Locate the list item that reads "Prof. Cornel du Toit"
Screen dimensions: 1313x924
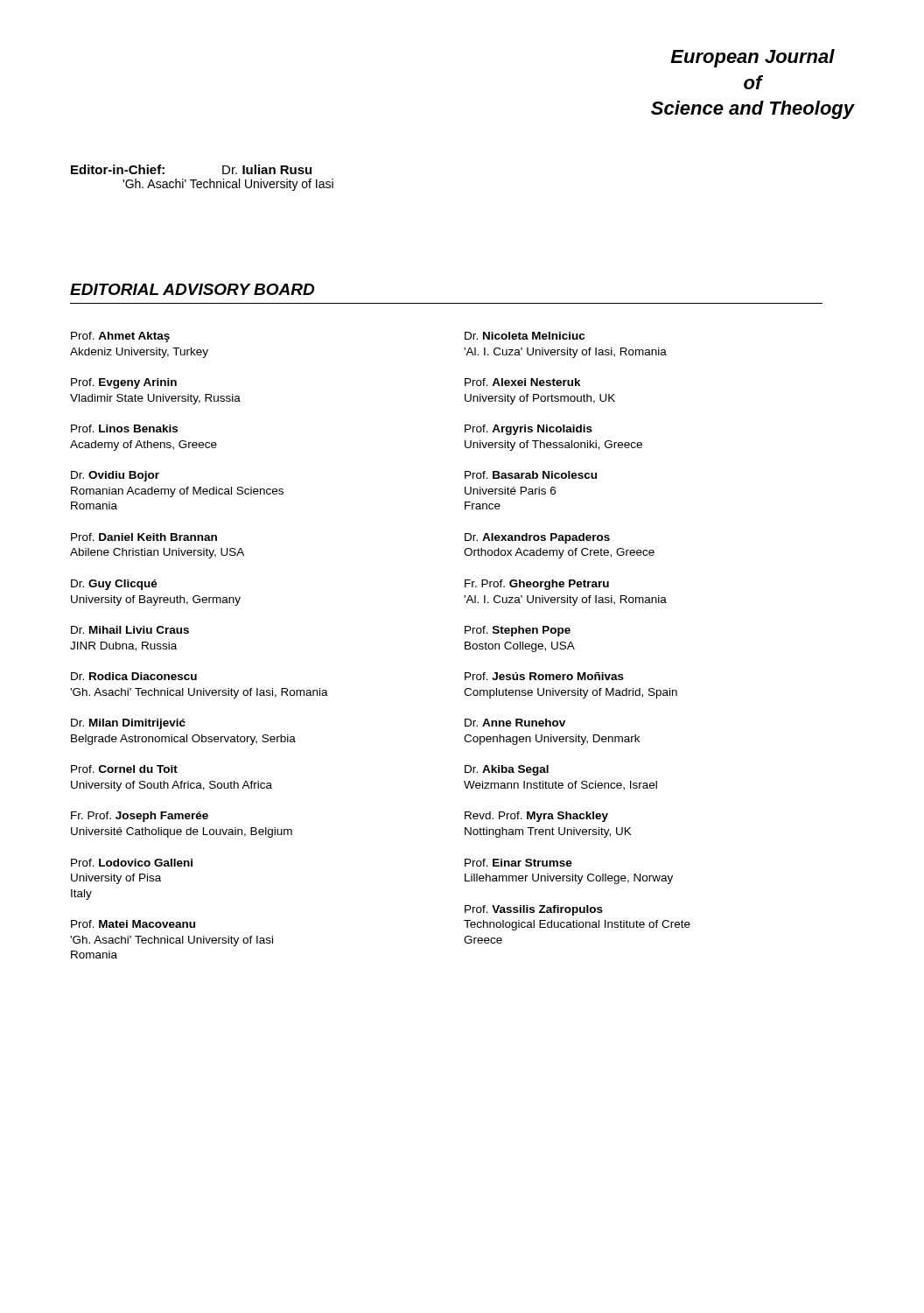(258, 777)
